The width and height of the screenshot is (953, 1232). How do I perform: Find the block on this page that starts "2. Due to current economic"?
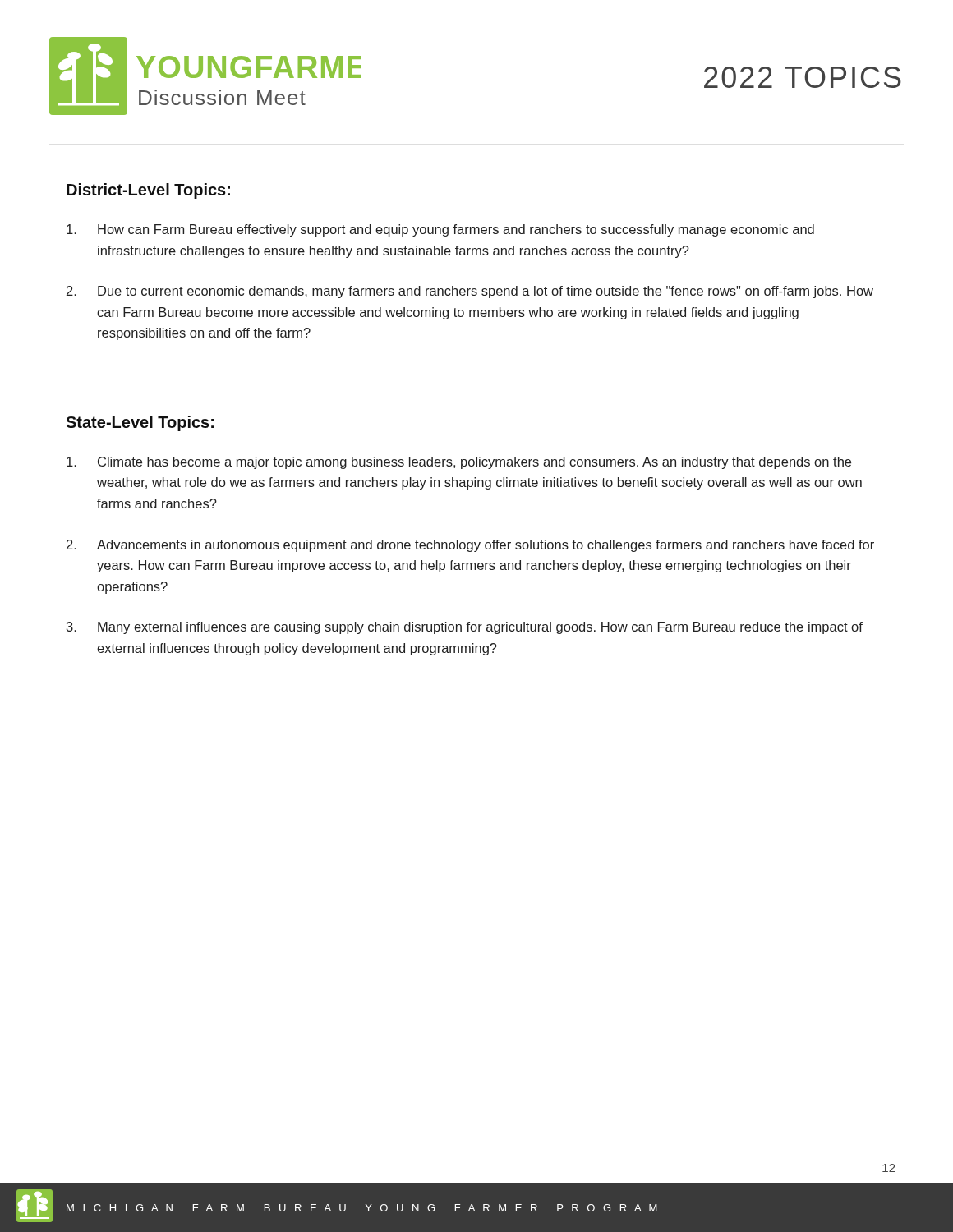(476, 312)
